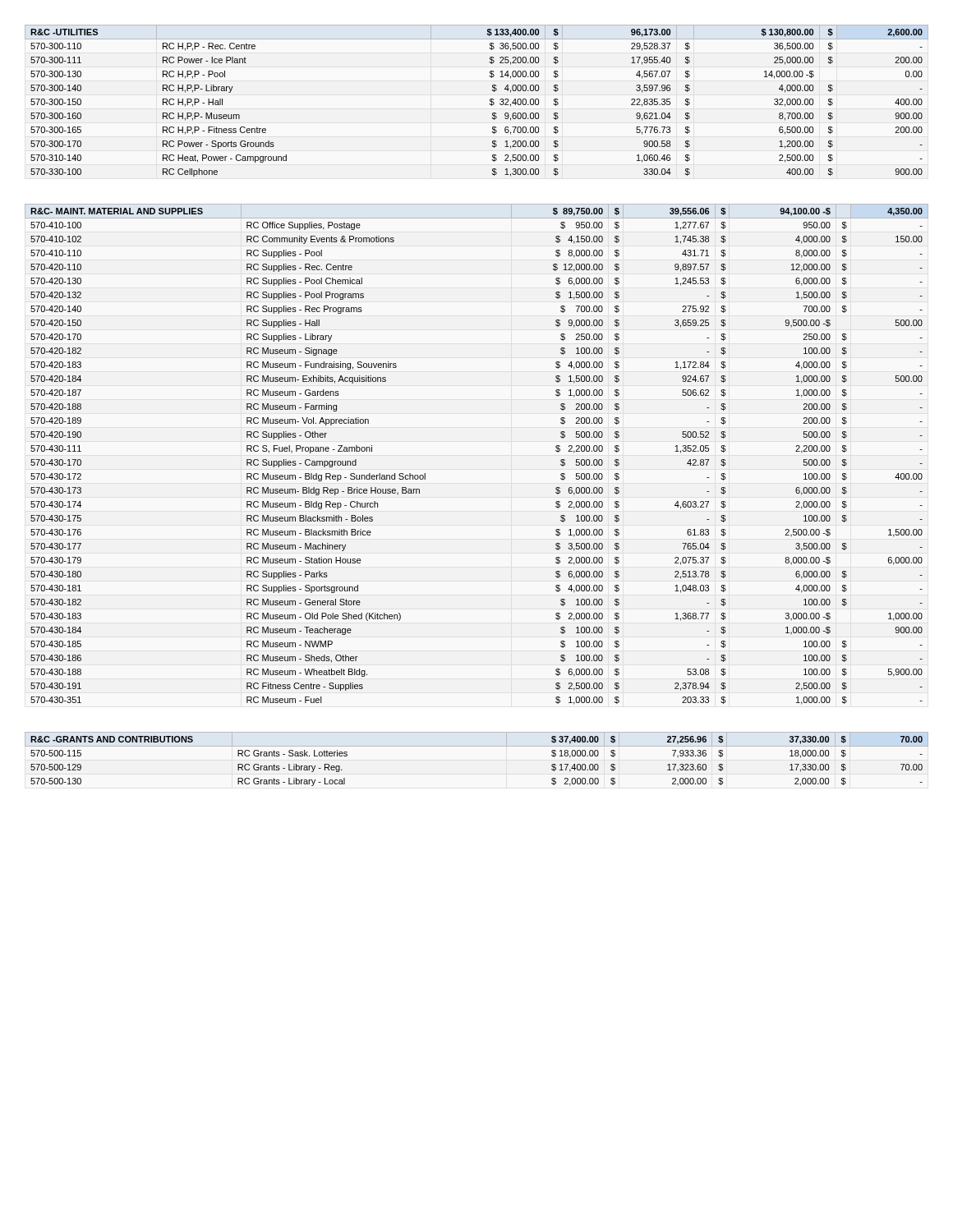Find the table that mentions "RC Heat, Power - Campground"
This screenshot has height=1232, width=953.
476,102
